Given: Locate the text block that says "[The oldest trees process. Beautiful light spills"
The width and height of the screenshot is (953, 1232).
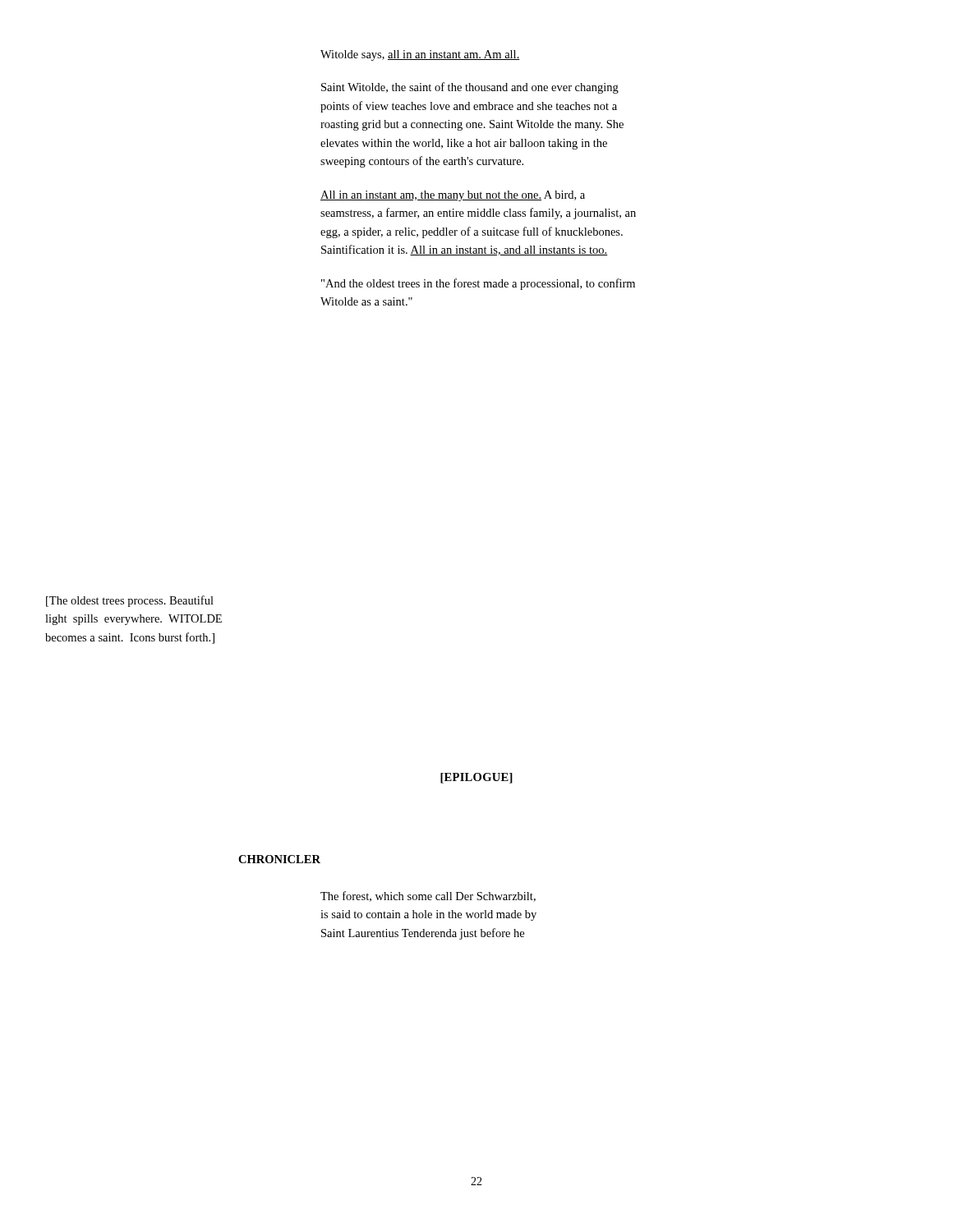Looking at the screenshot, I should click(x=134, y=619).
